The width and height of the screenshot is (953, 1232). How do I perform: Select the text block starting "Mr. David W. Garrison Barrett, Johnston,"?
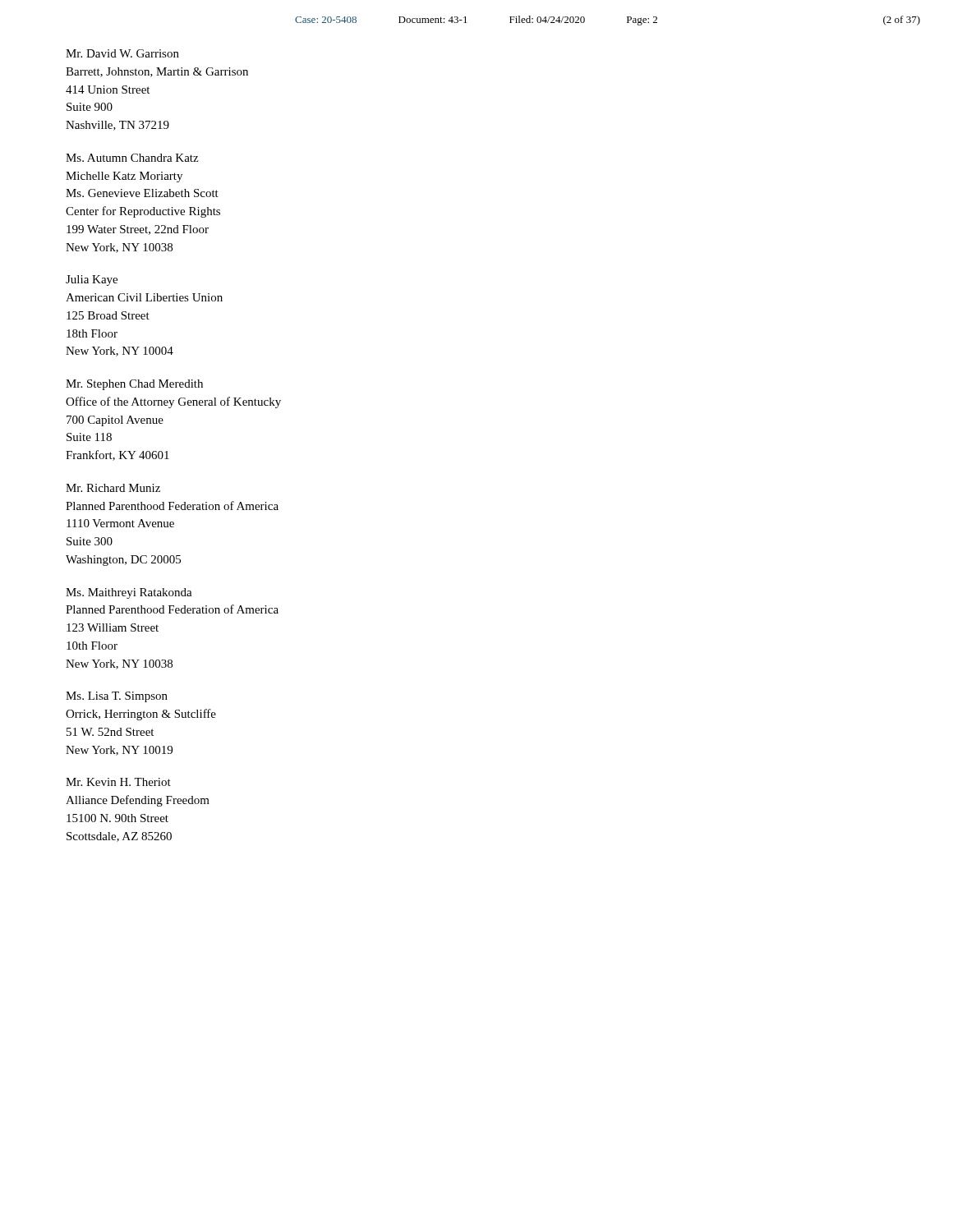tap(157, 89)
